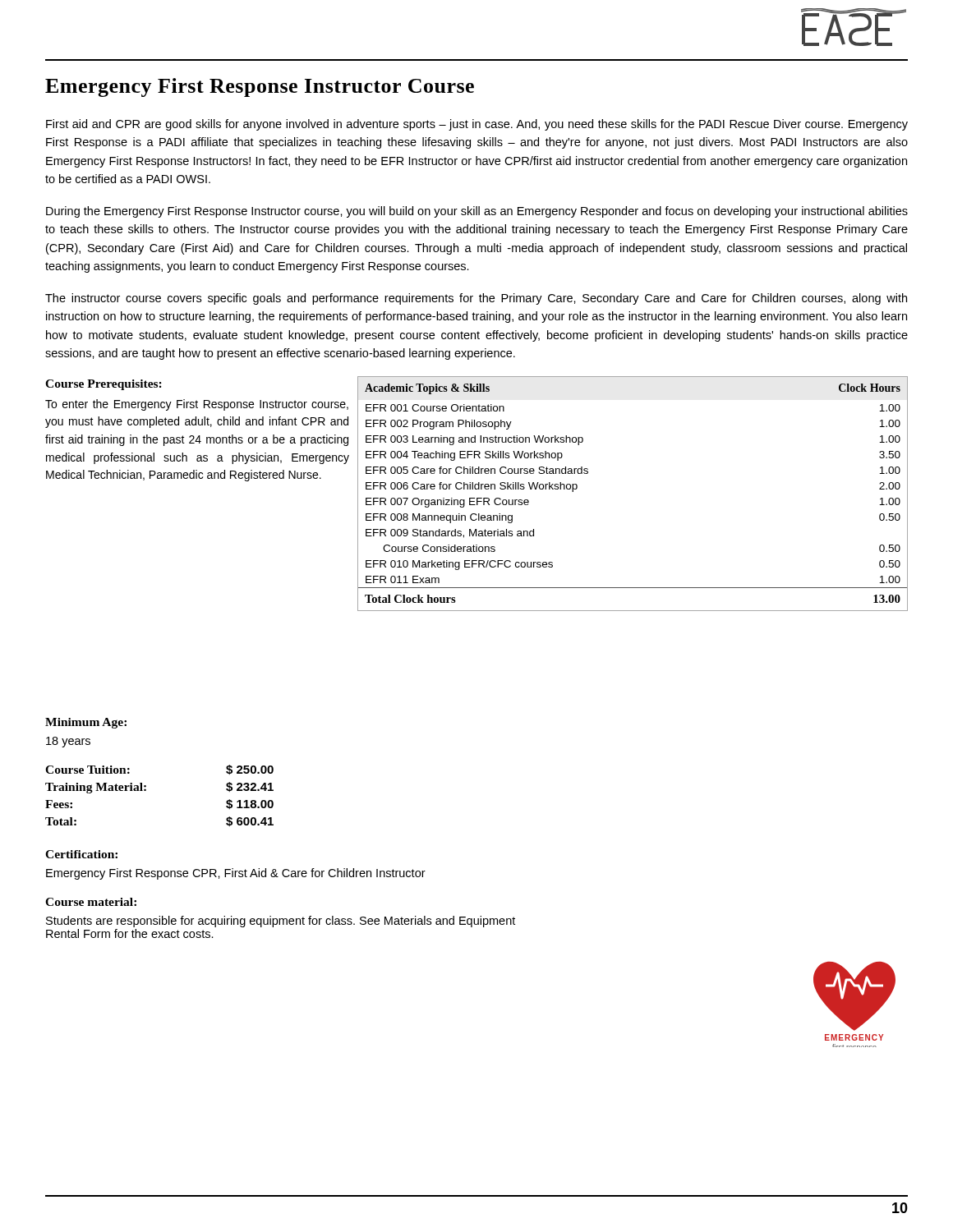Navigate to the text block starting "Course material:"
The height and width of the screenshot is (1232, 953).
tap(91, 901)
